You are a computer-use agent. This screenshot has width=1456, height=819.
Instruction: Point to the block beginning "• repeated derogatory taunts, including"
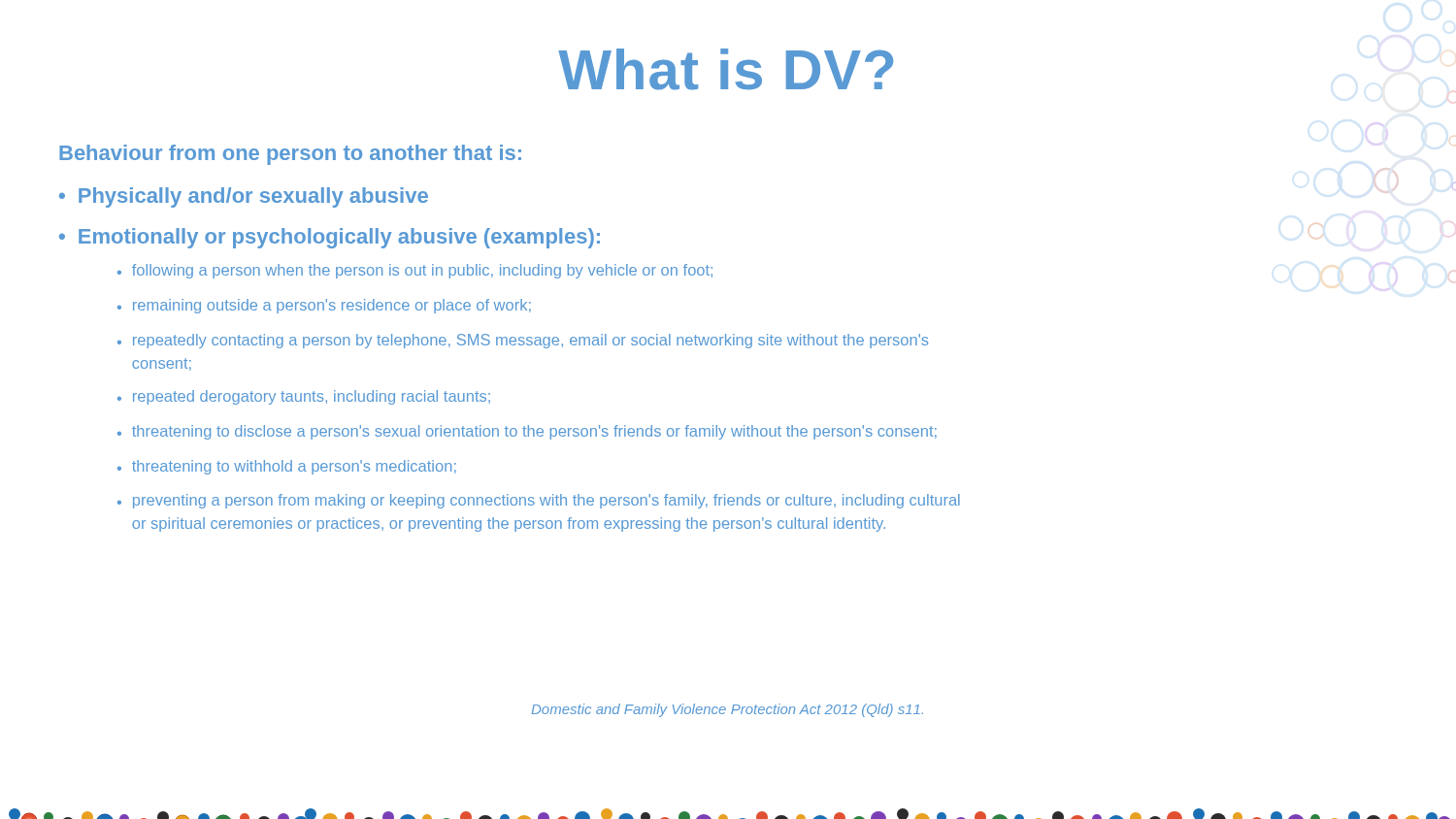[304, 397]
